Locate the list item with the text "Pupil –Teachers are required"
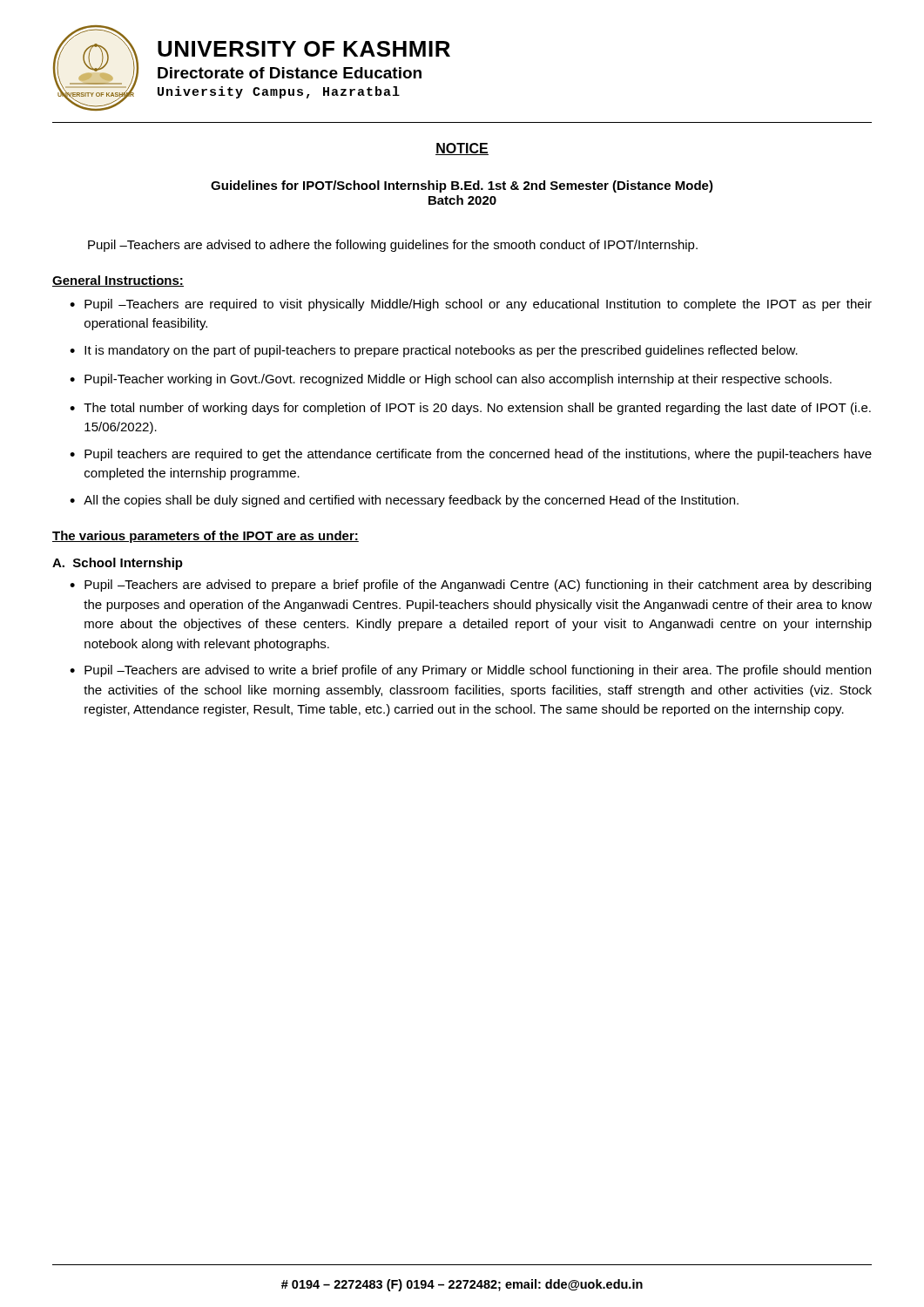 pyautogui.click(x=478, y=314)
